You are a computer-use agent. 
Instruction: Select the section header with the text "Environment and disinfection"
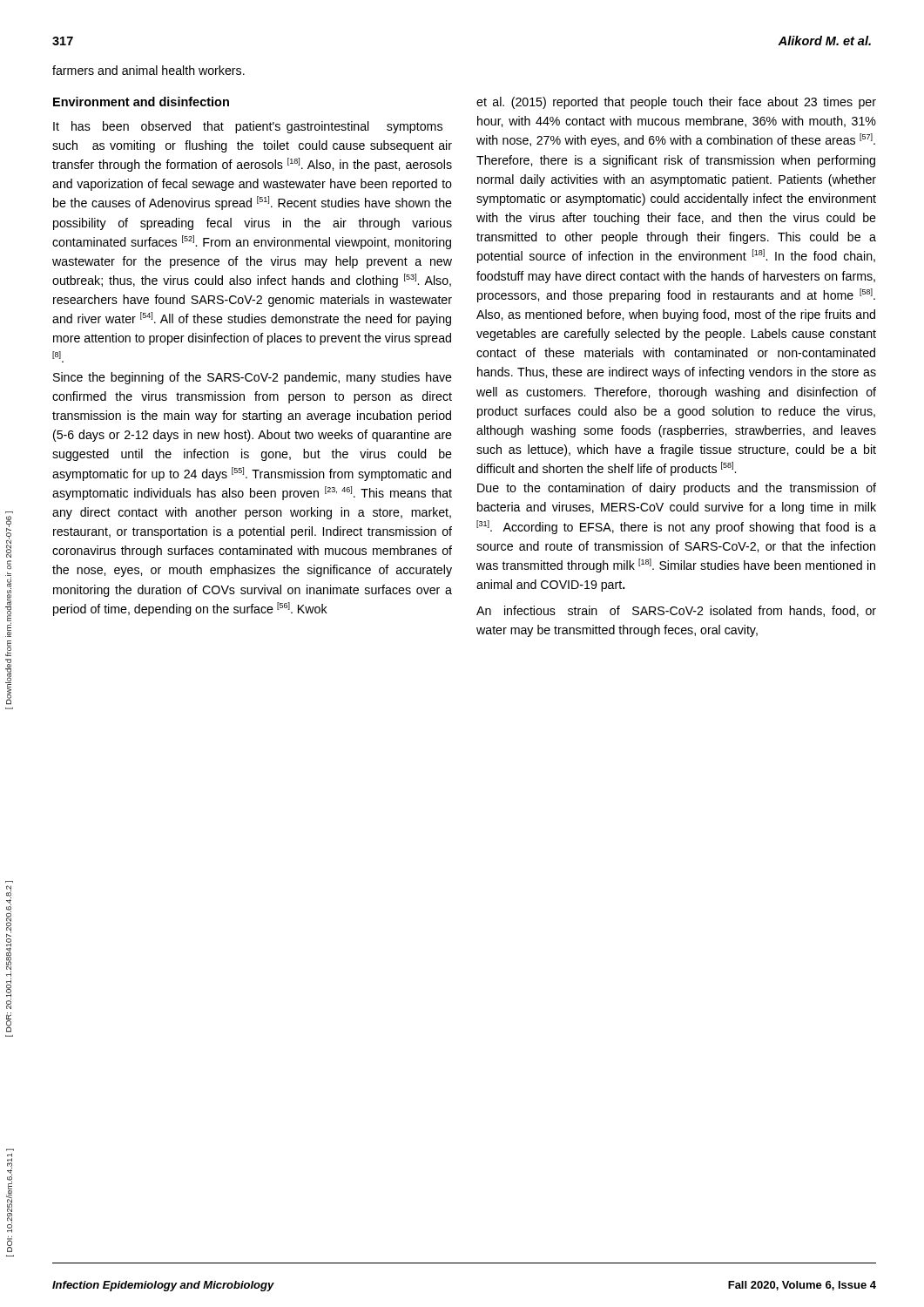pos(141,102)
